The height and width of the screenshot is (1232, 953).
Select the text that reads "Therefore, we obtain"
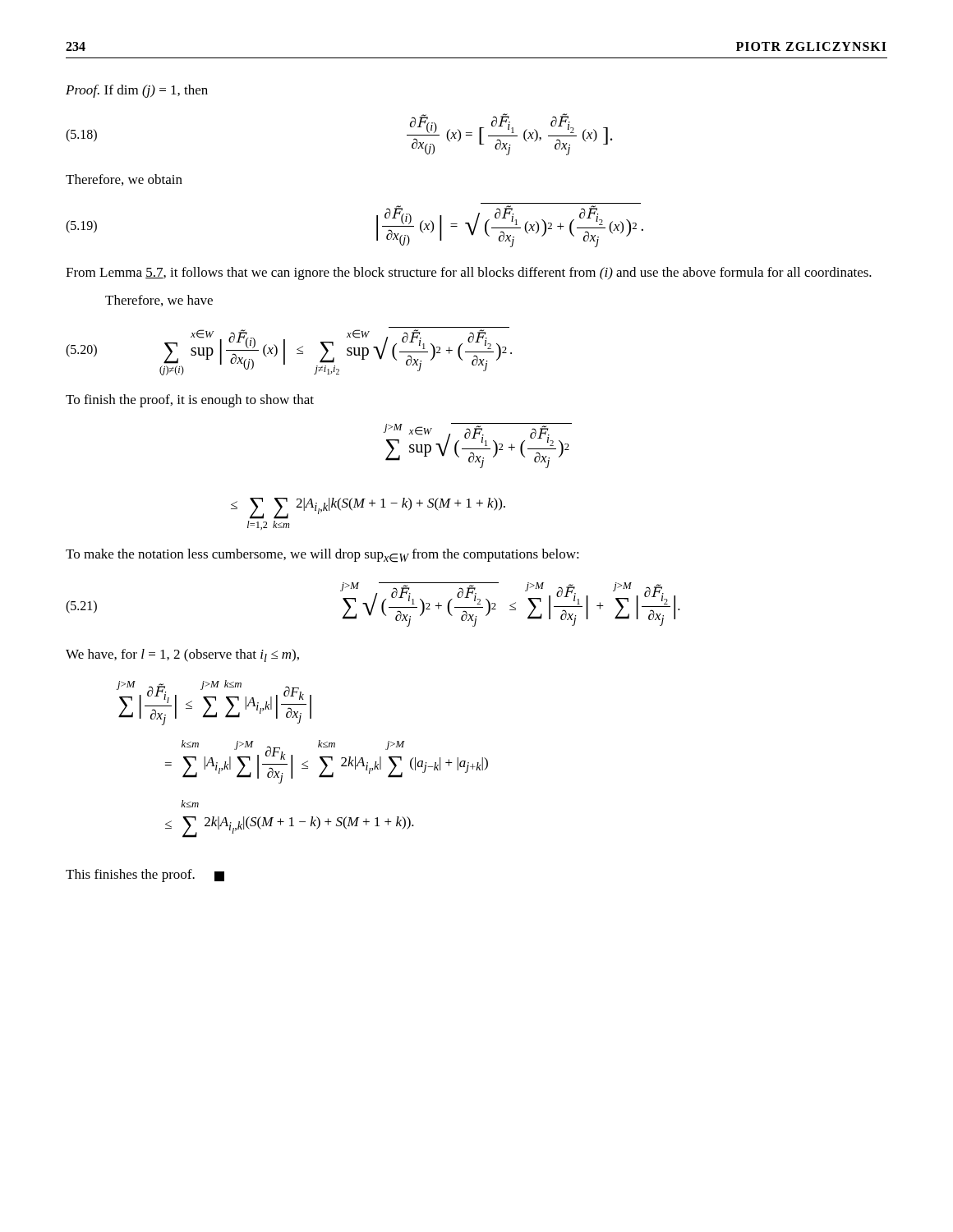(124, 179)
